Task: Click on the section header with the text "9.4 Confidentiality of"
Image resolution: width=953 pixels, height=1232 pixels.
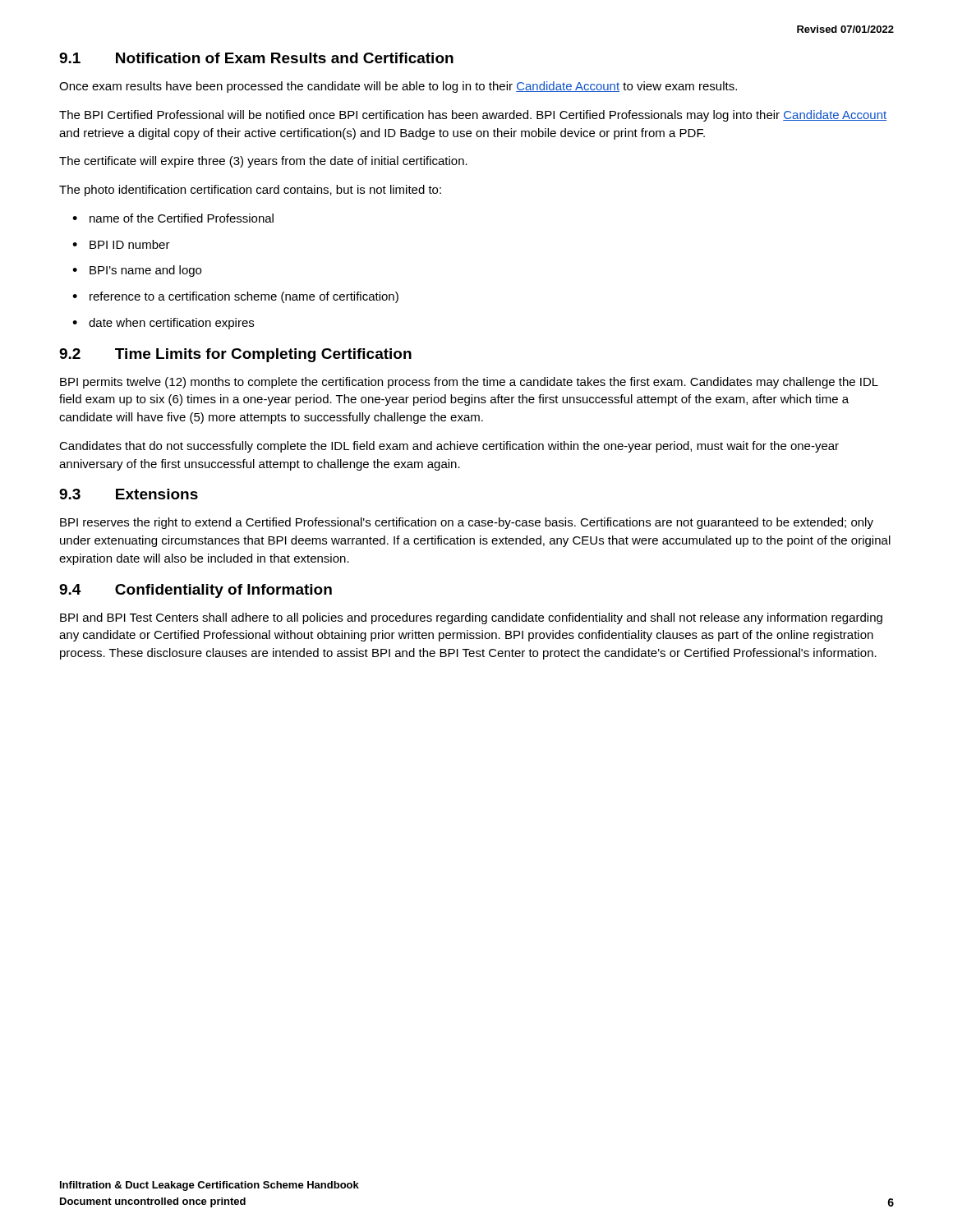Action: click(196, 589)
